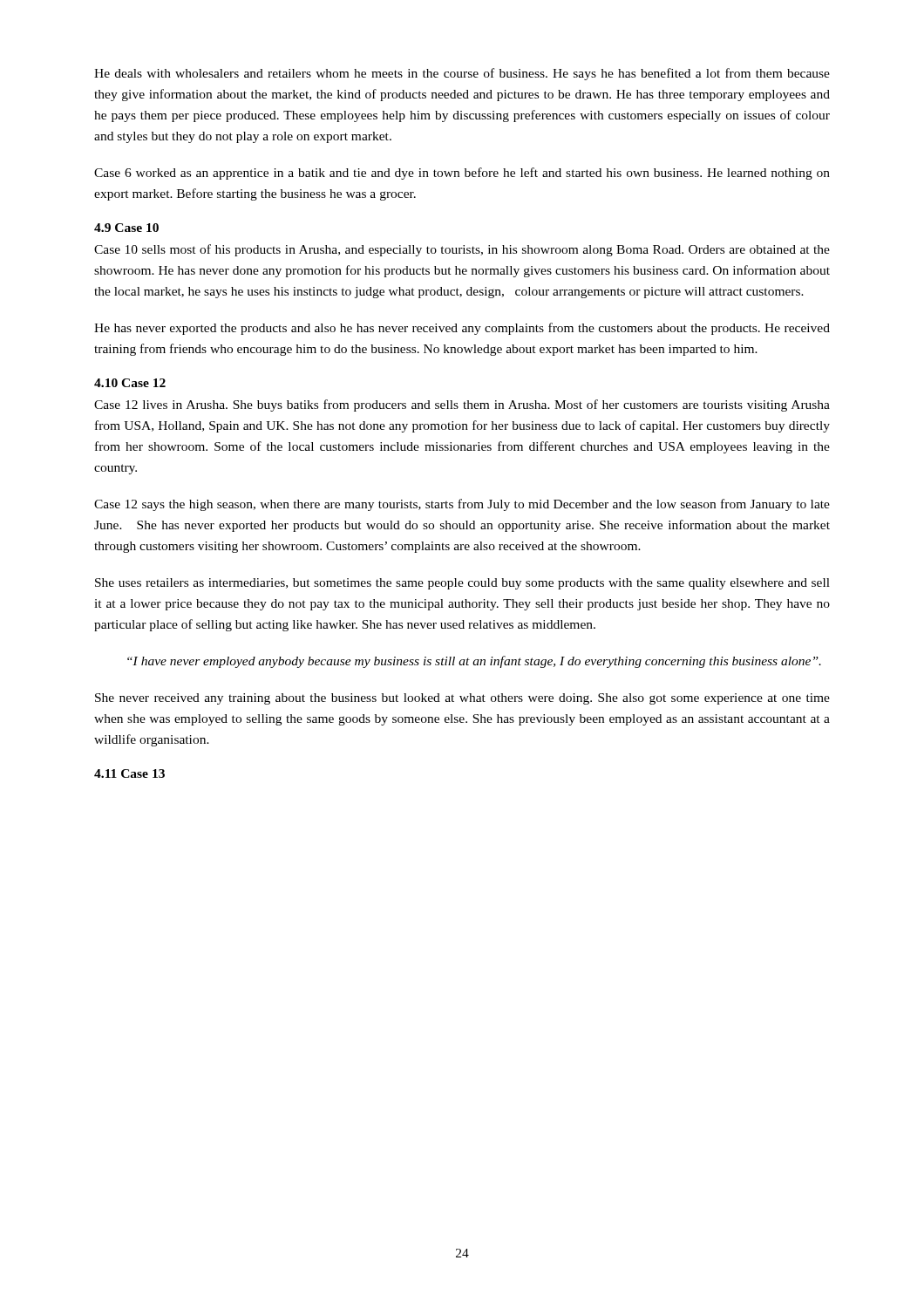Find the block on this page that starts "He deals with"
Screen dimensions: 1308x924
[462, 104]
